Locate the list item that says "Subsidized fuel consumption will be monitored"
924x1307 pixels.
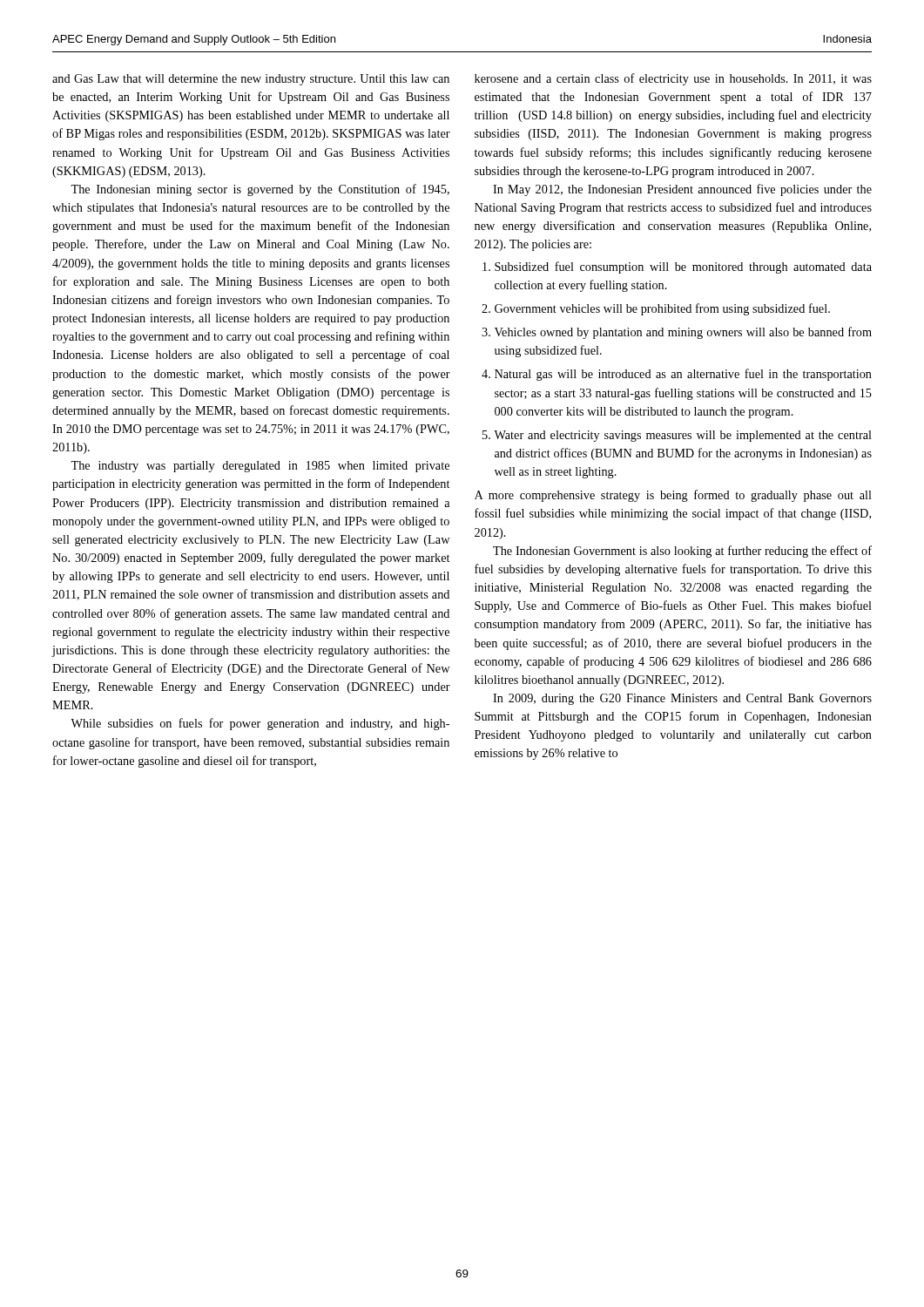[673, 369]
